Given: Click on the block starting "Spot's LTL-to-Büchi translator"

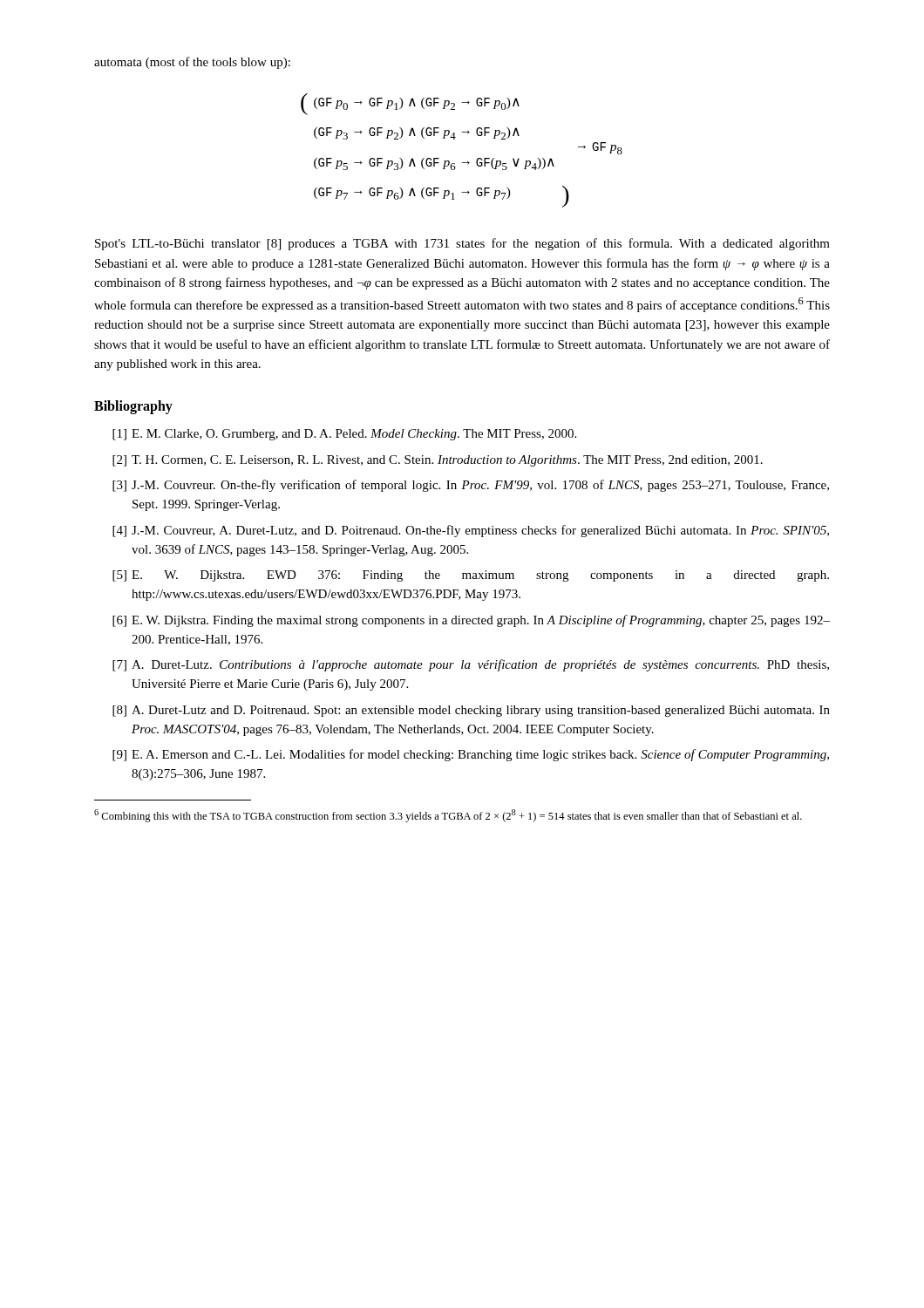Looking at the screenshot, I should click(x=462, y=304).
